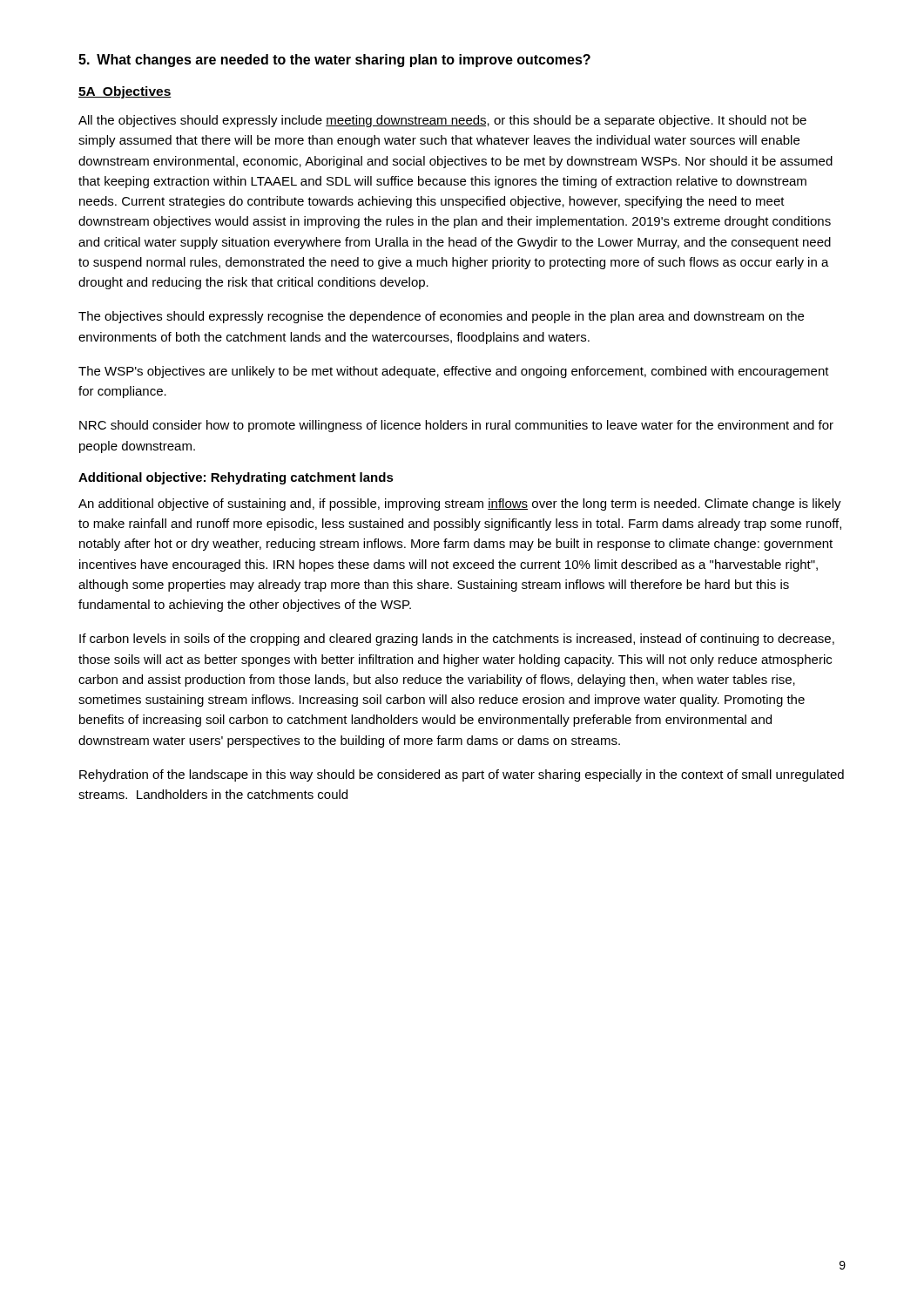
Task: Find the section header with the text "5. What changes are needed"
Action: (x=335, y=60)
